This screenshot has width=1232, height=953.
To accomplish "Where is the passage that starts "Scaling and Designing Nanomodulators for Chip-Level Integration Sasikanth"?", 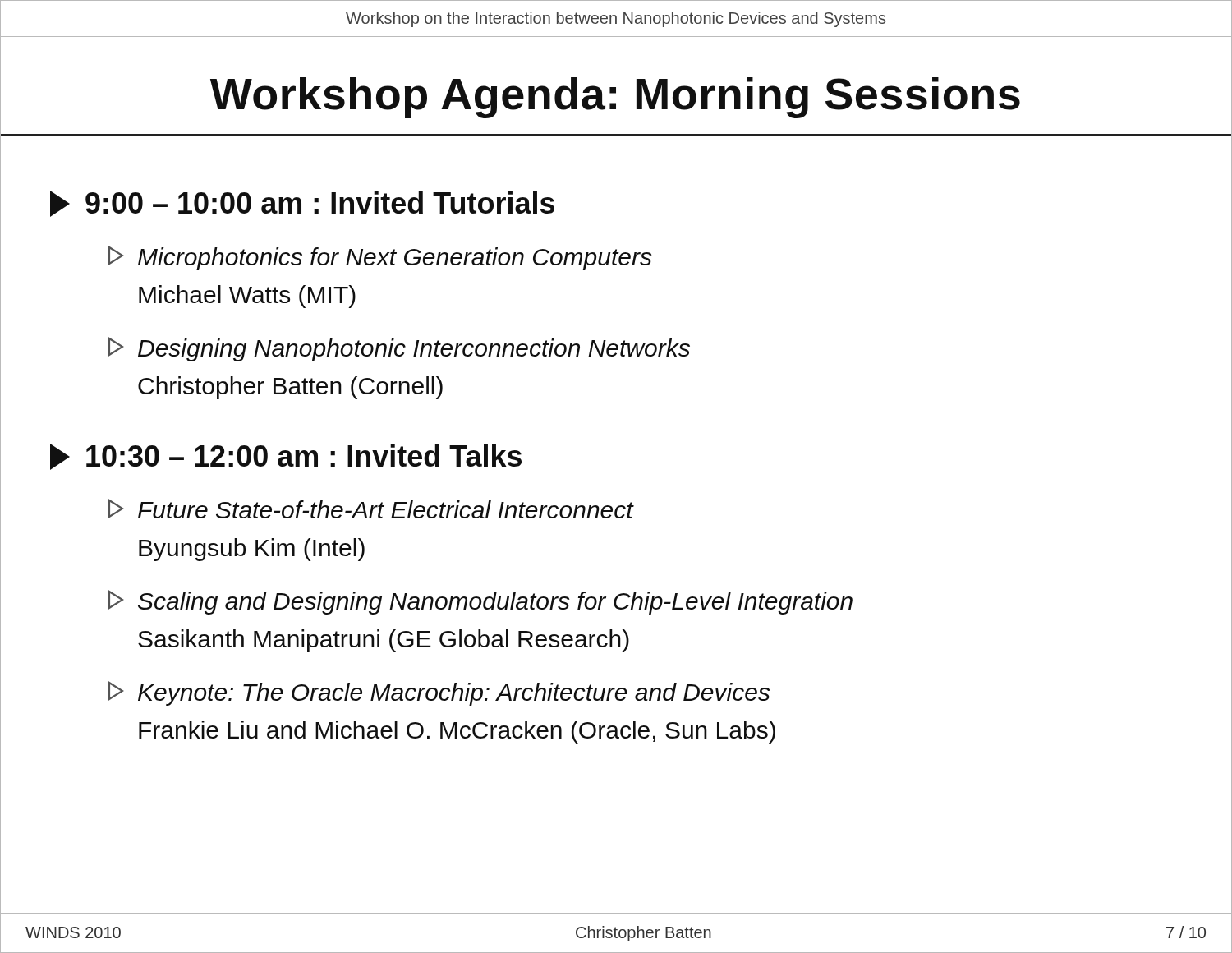I will (481, 620).
